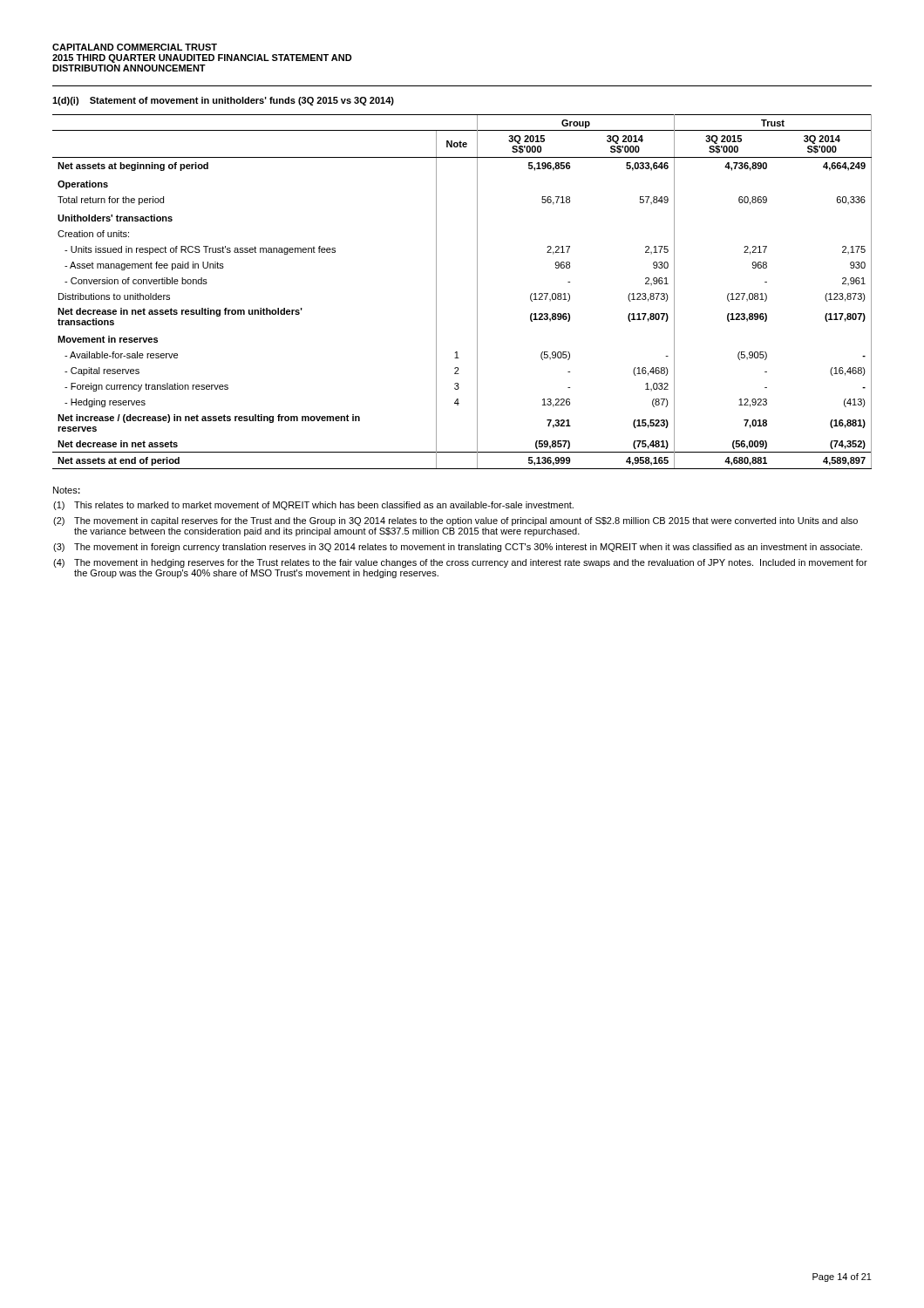Image resolution: width=924 pixels, height=1308 pixels.
Task: Select the title
Action: pos(462,58)
